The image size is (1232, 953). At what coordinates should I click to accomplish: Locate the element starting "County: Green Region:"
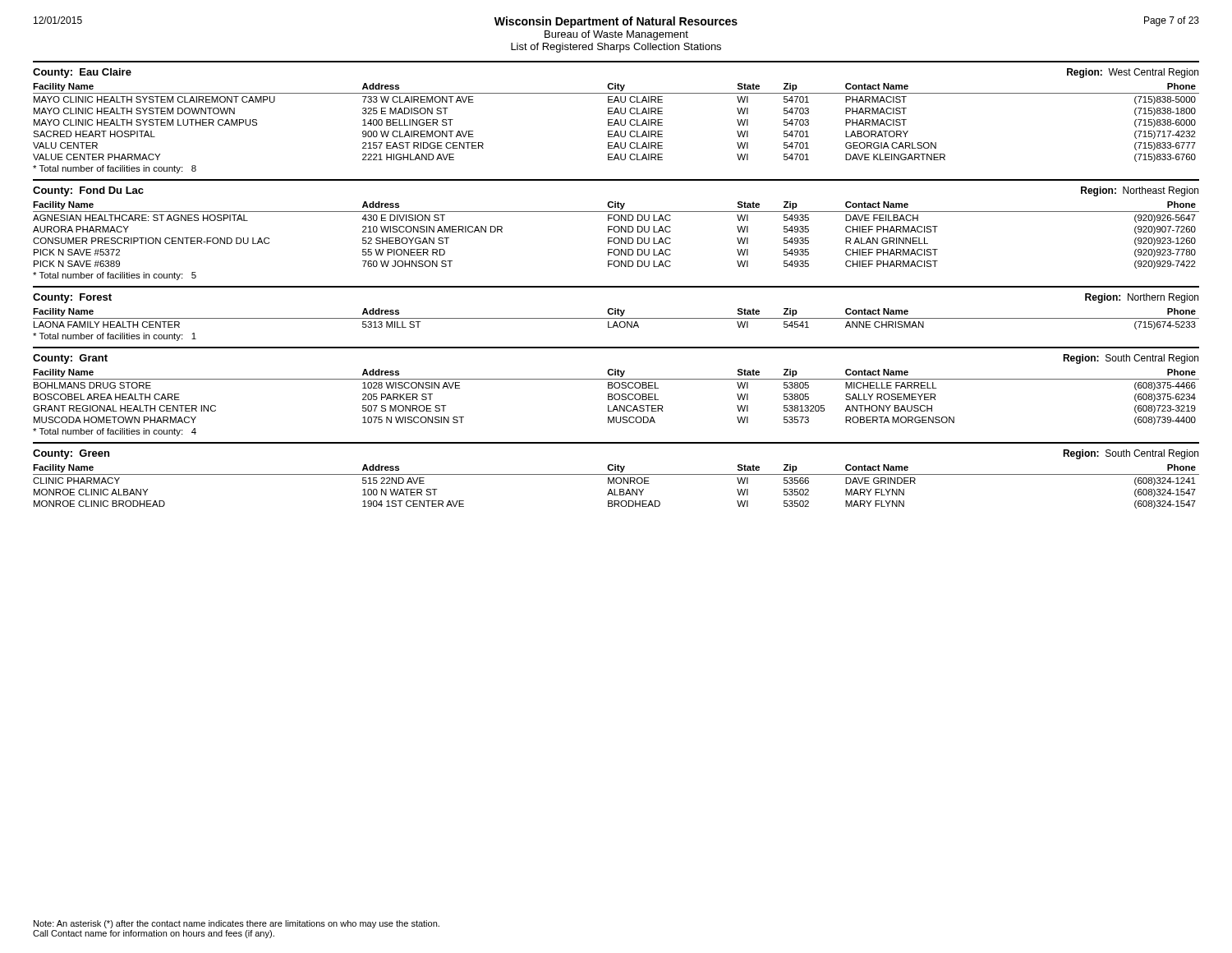(x=616, y=453)
